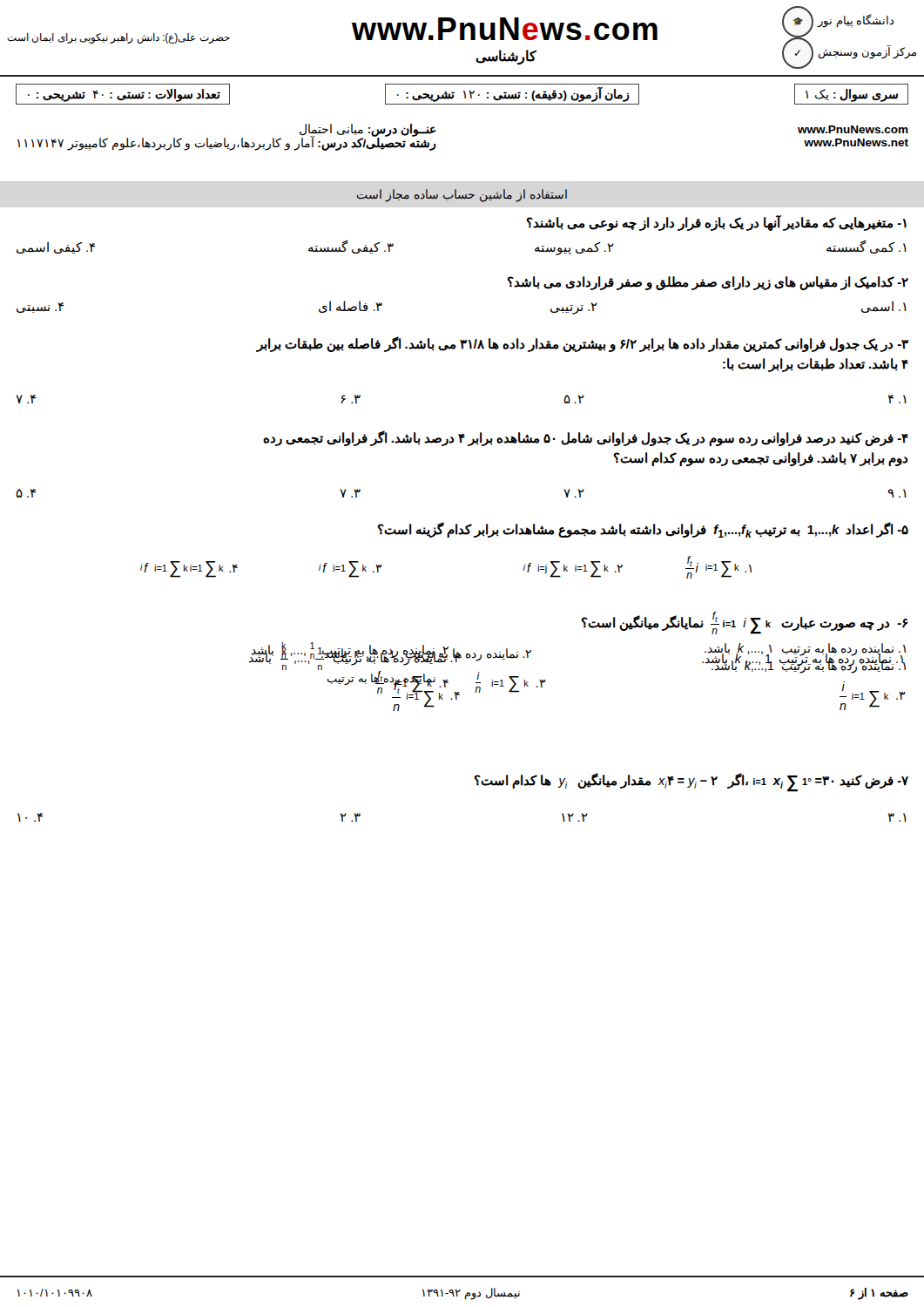Navigate to the passage starting "۲- کدامیک از مقیاس های"
This screenshot has width=924, height=1307.
point(707,282)
